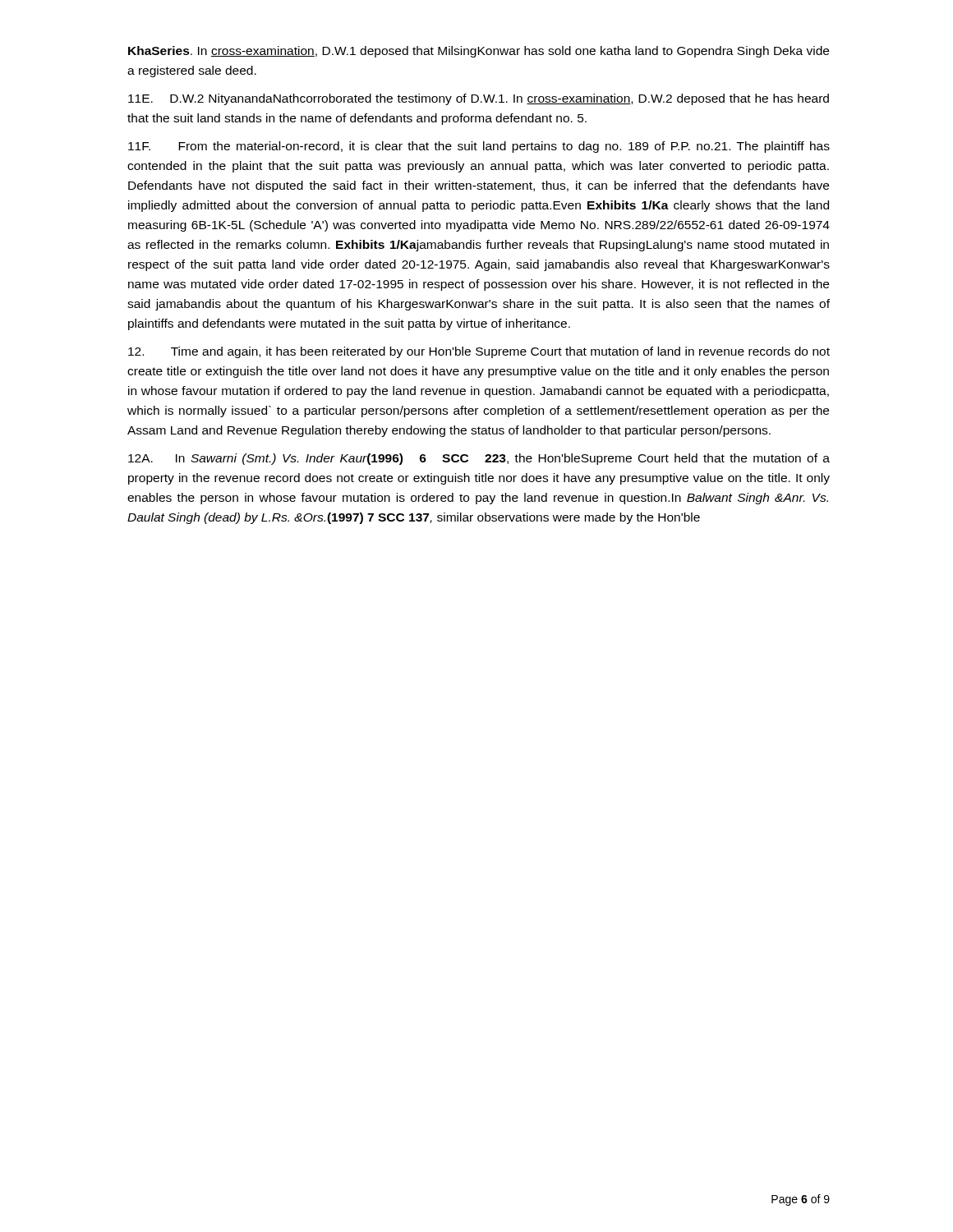This screenshot has width=953, height=1232.
Task: Find the text block that says "12A. In Sawarni (Smt.) Vs. Inder Kaur(1996) 6"
Action: (x=479, y=488)
